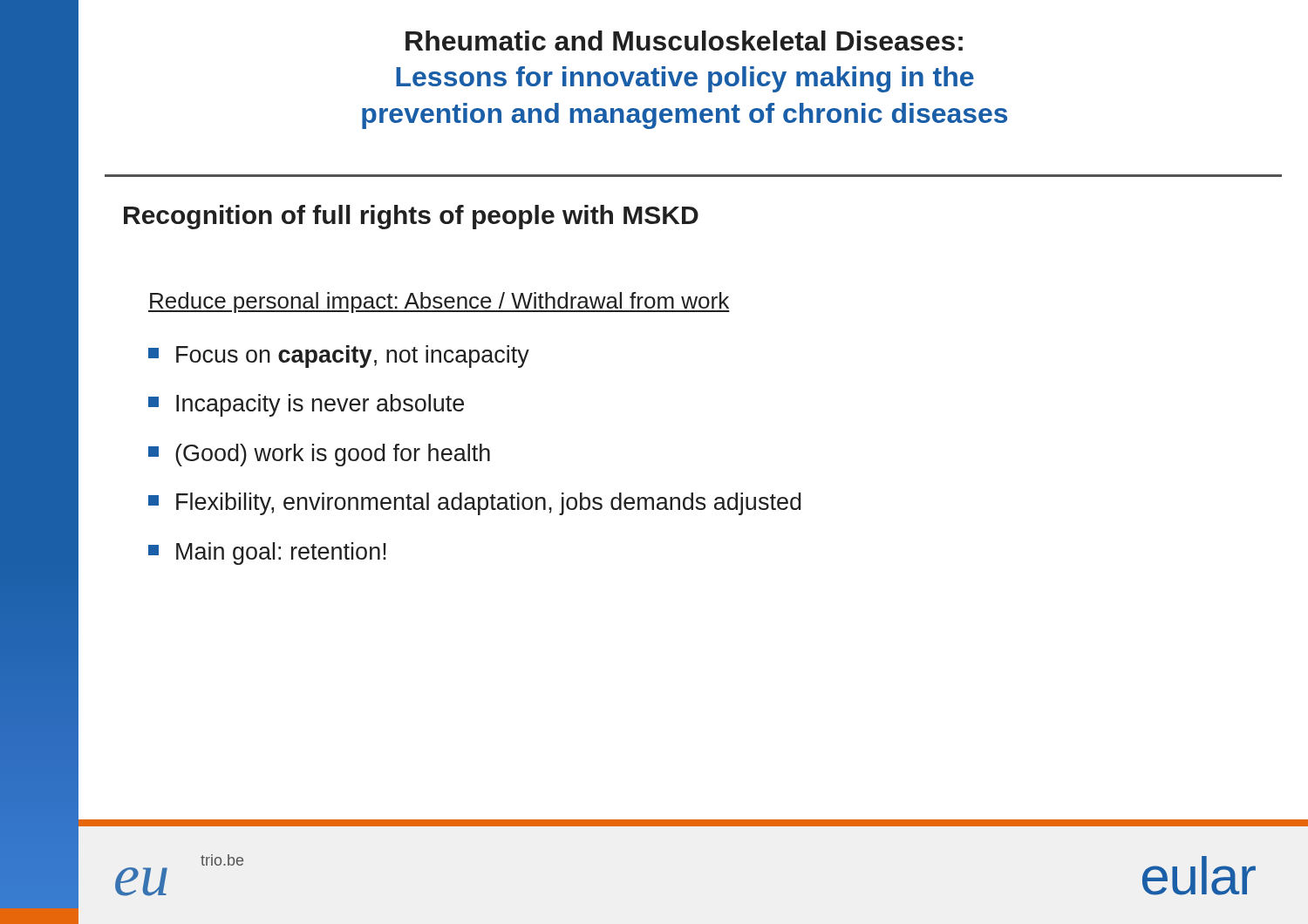
Task: Select the section header that says "Recognition of full rights"
Action: point(411,215)
